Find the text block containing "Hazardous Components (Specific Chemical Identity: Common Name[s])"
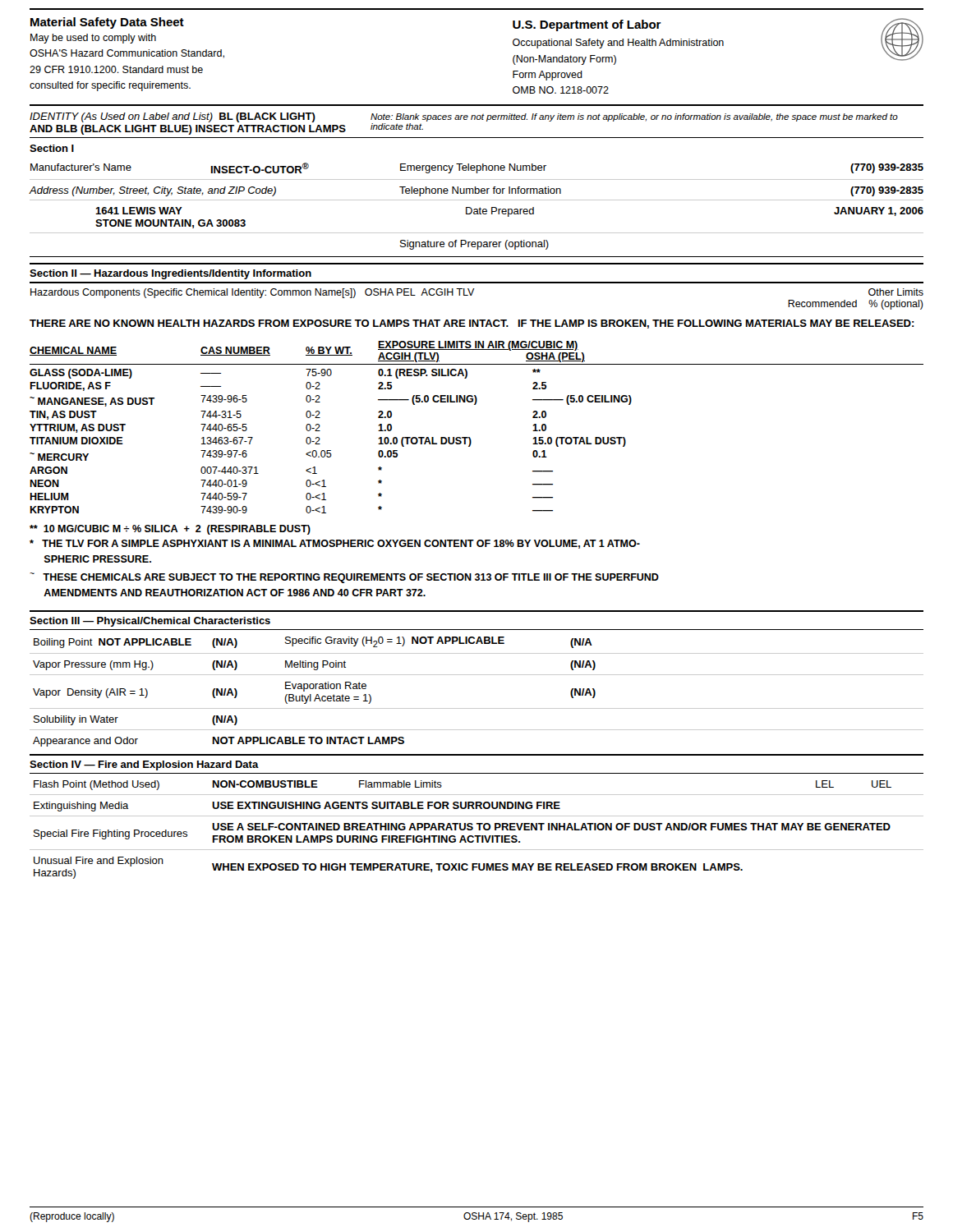The image size is (953, 1232). (x=476, y=298)
